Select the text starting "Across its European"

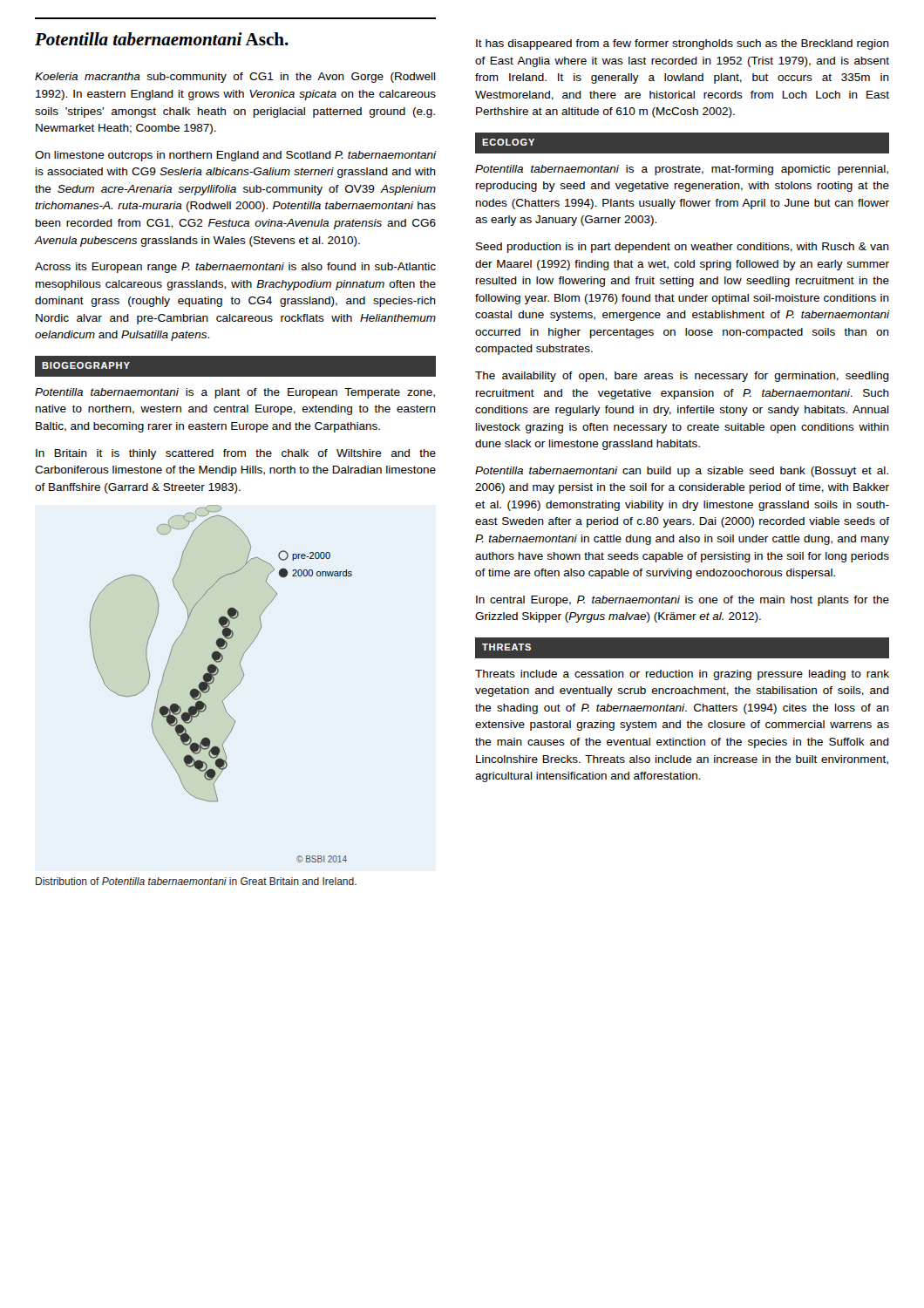tap(235, 301)
